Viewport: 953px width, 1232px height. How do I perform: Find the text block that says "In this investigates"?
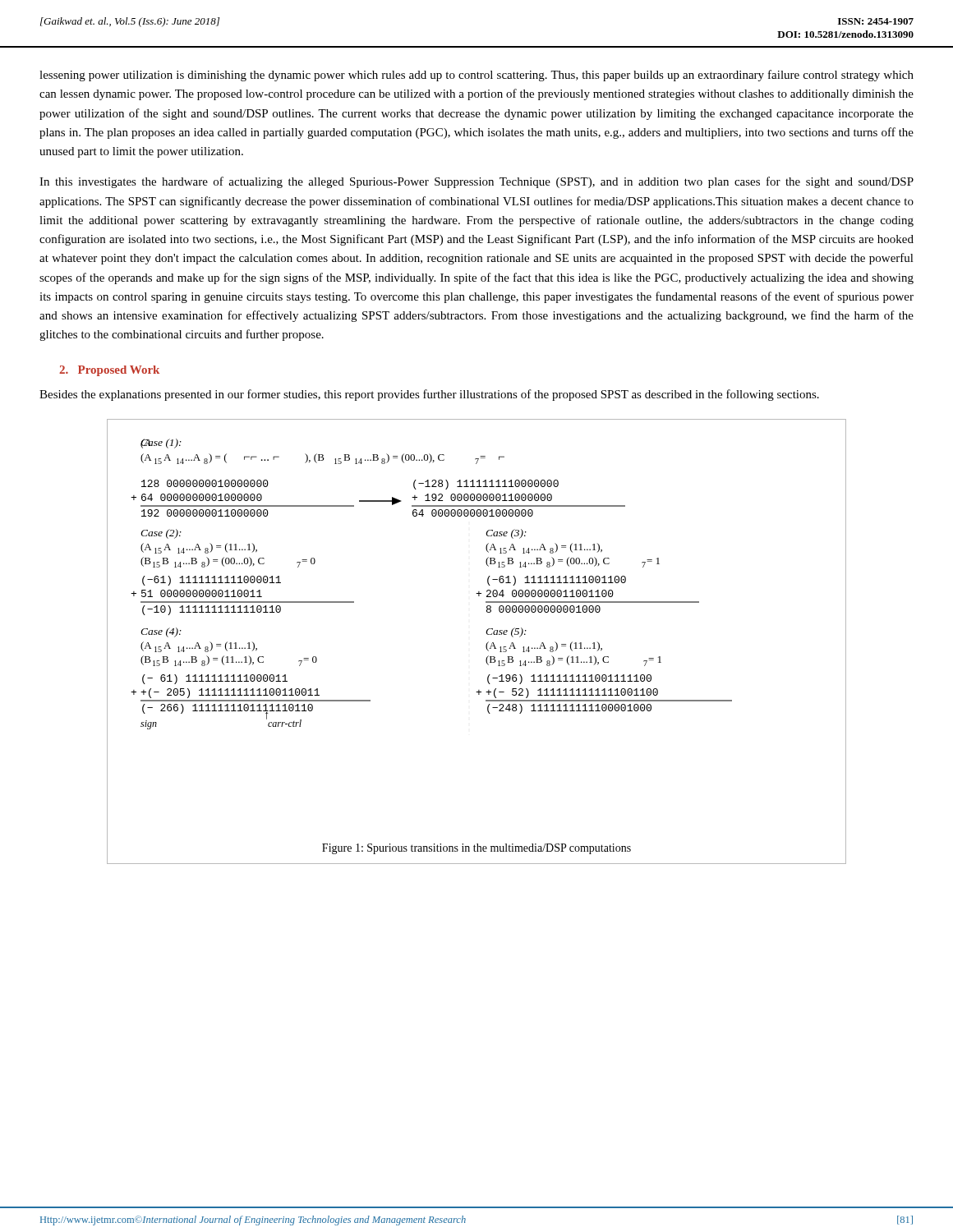pyautogui.click(x=476, y=258)
